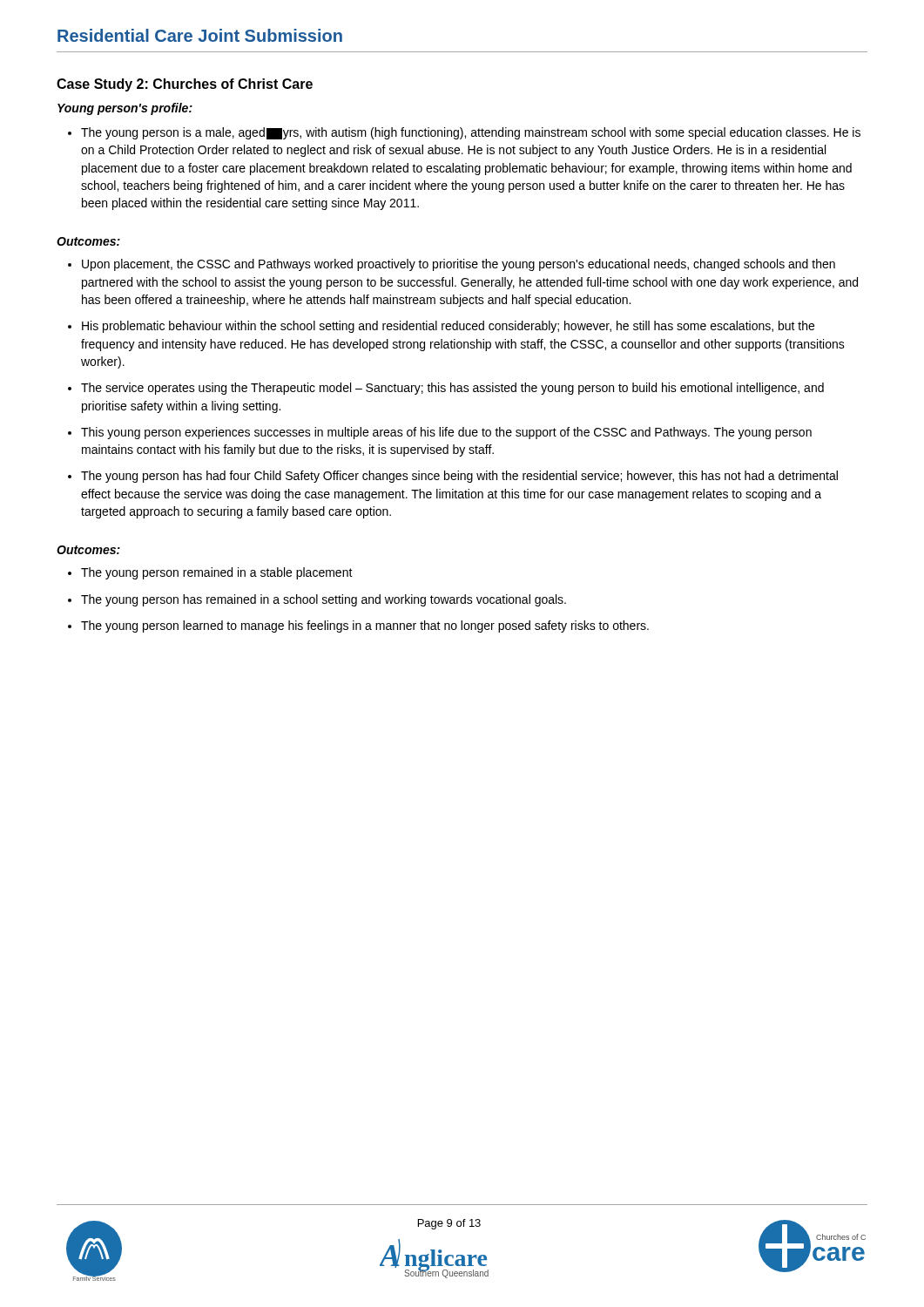924x1307 pixels.
Task: Point to the section header beginning "Case Study 2: Churches of"
Action: click(185, 85)
